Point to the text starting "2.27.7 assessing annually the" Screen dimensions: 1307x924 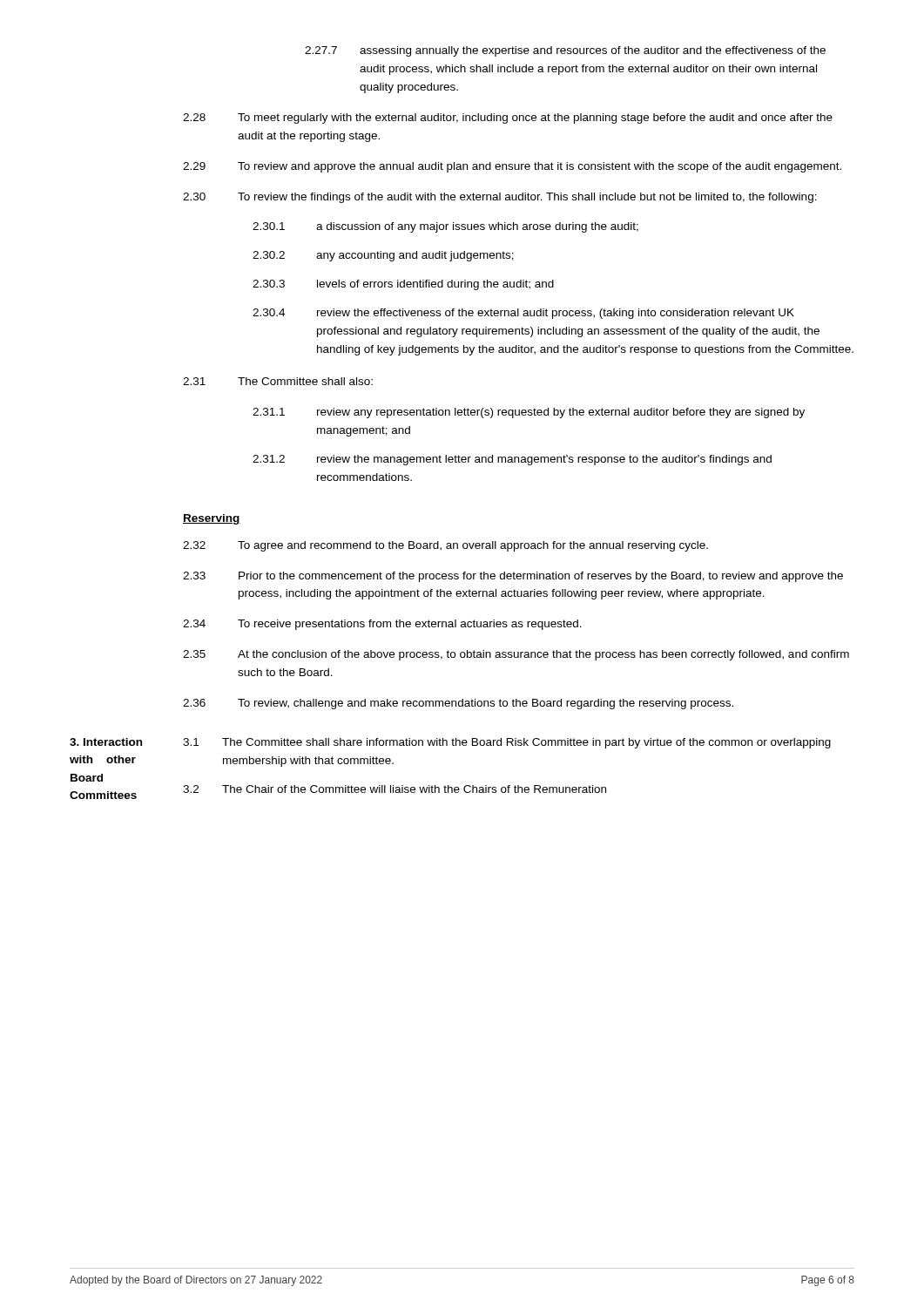pos(580,69)
